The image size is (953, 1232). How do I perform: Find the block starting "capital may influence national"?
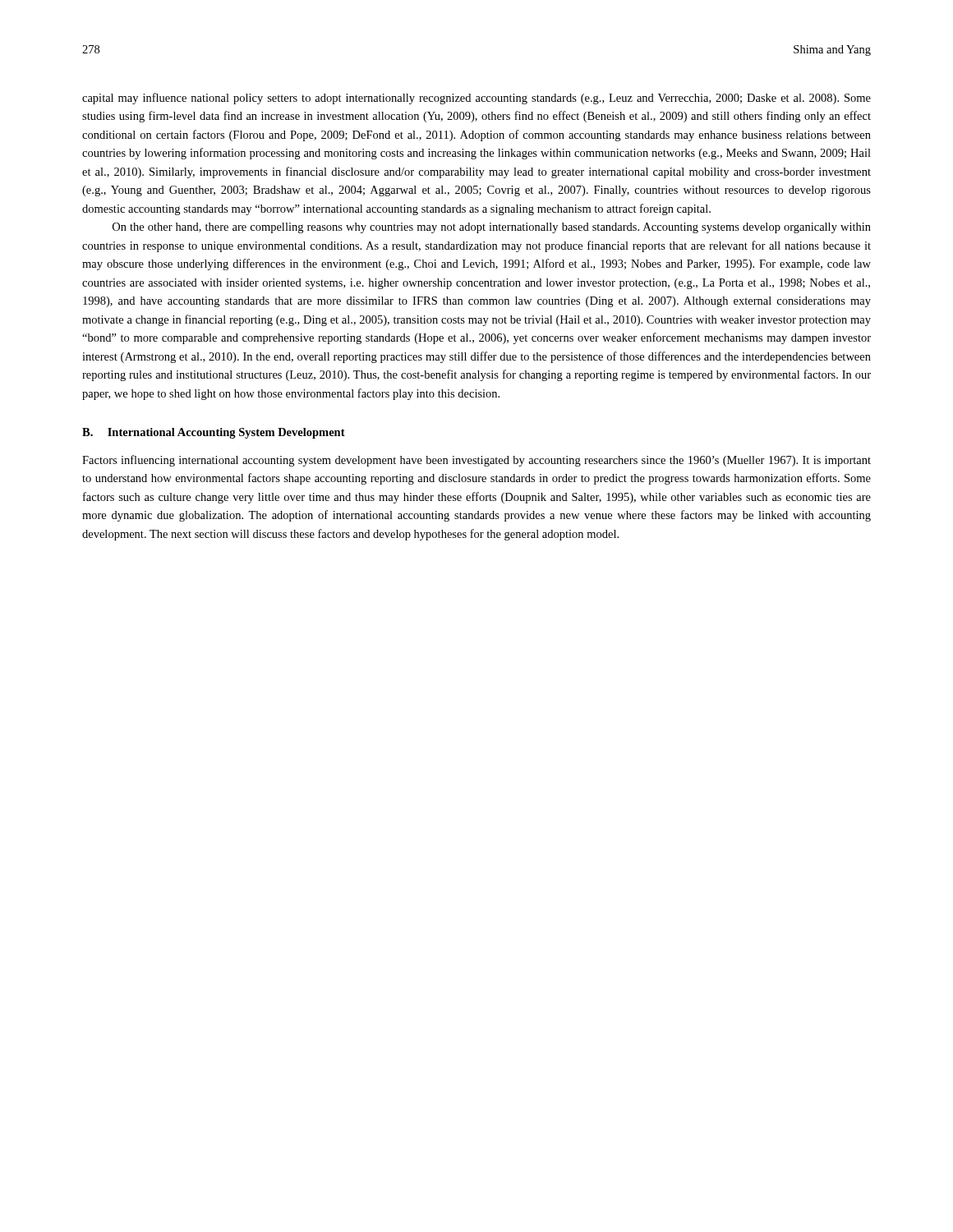pyautogui.click(x=476, y=153)
